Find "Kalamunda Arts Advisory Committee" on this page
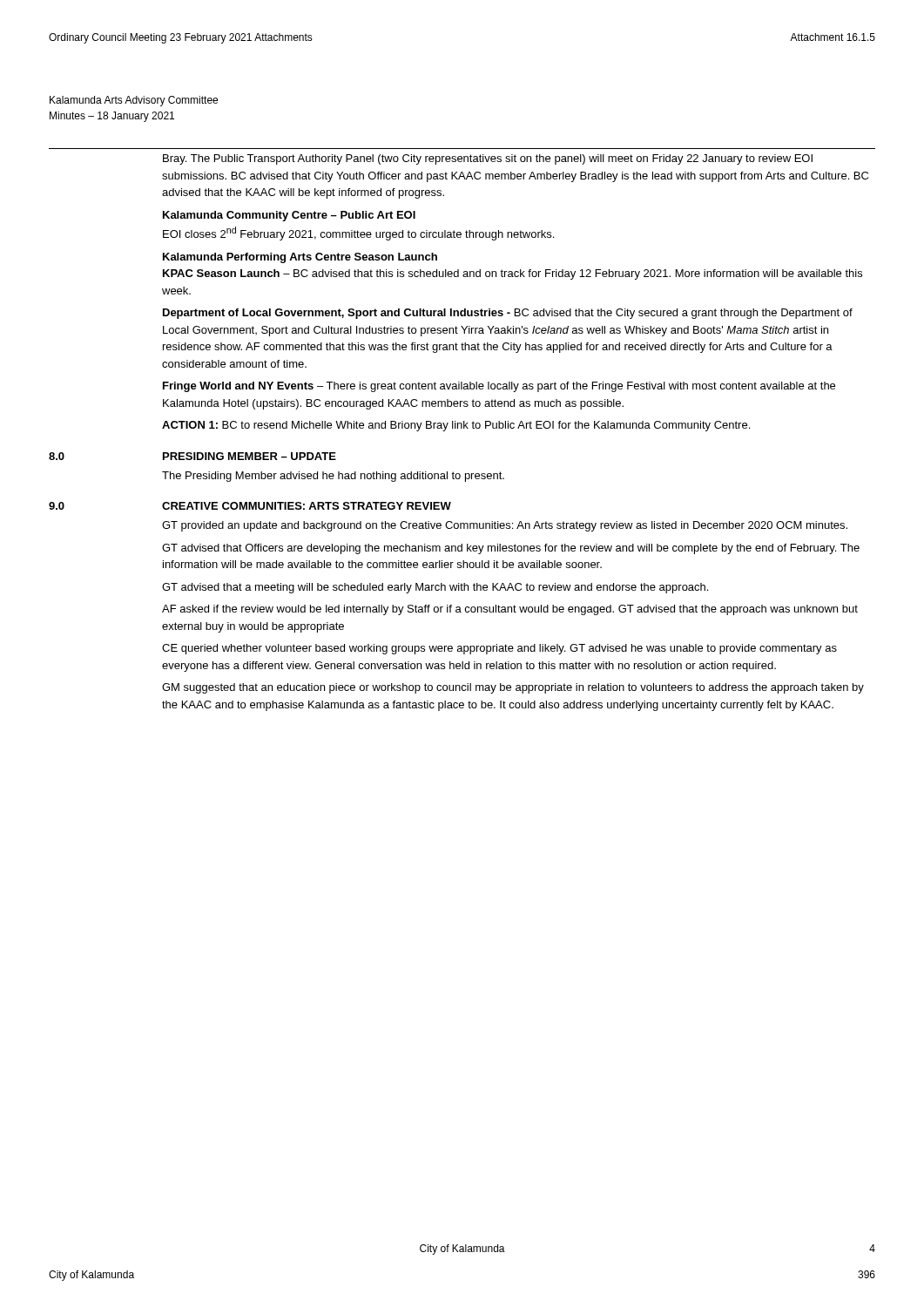Viewport: 924px width, 1307px height. [x=134, y=100]
